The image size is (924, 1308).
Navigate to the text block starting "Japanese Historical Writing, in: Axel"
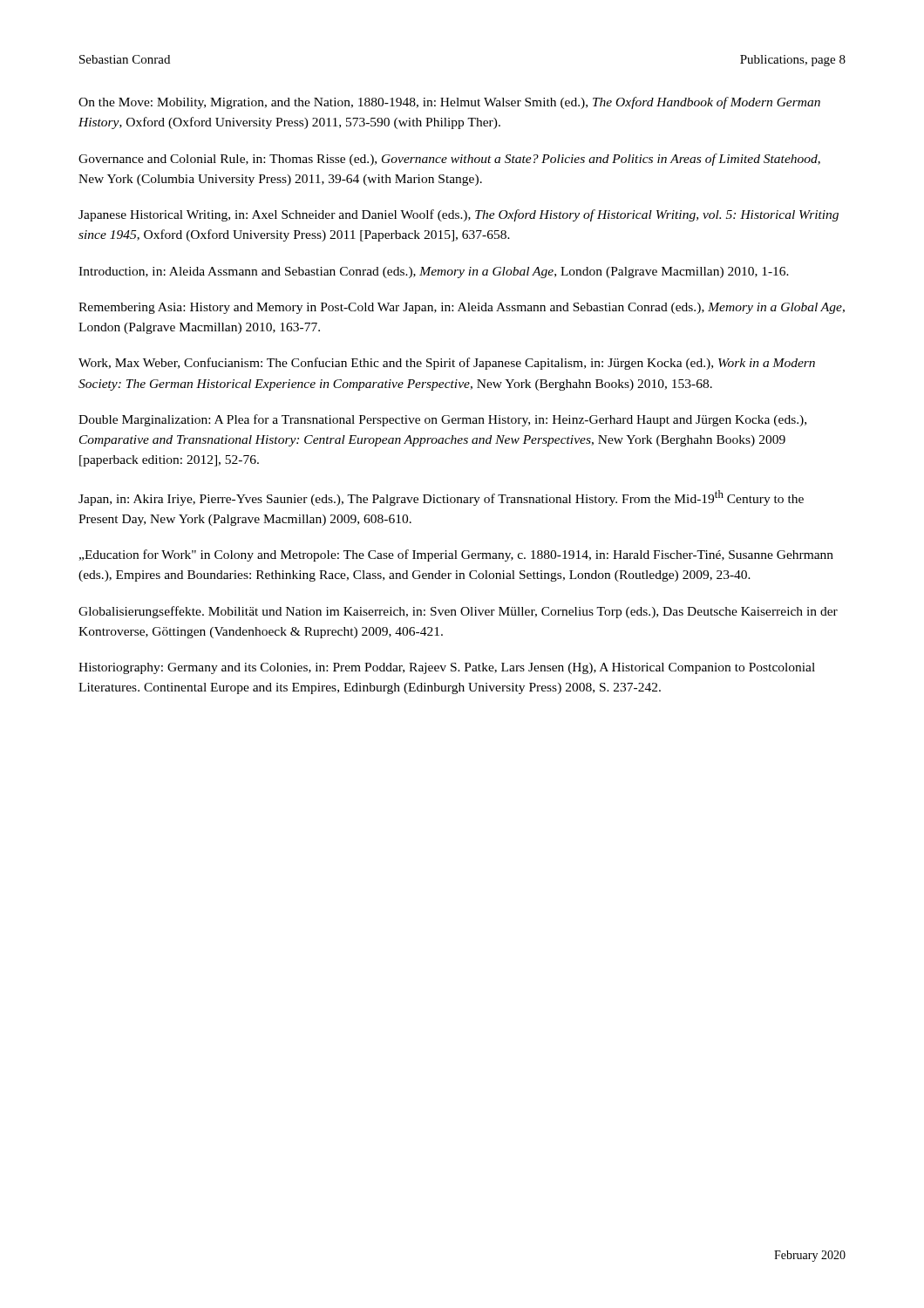[459, 224]
